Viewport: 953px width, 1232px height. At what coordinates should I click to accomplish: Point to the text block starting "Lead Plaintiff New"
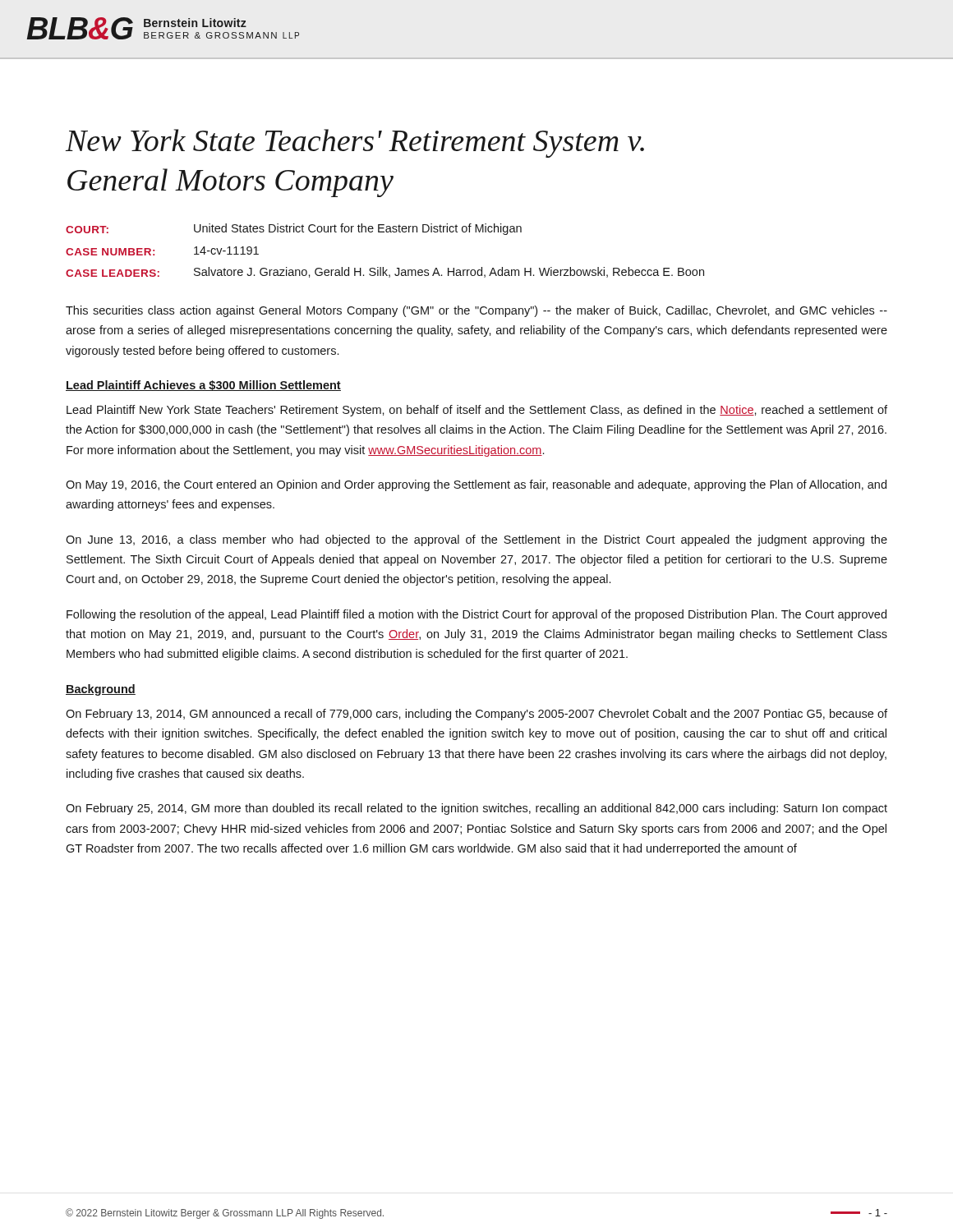(x=476, y=430)
